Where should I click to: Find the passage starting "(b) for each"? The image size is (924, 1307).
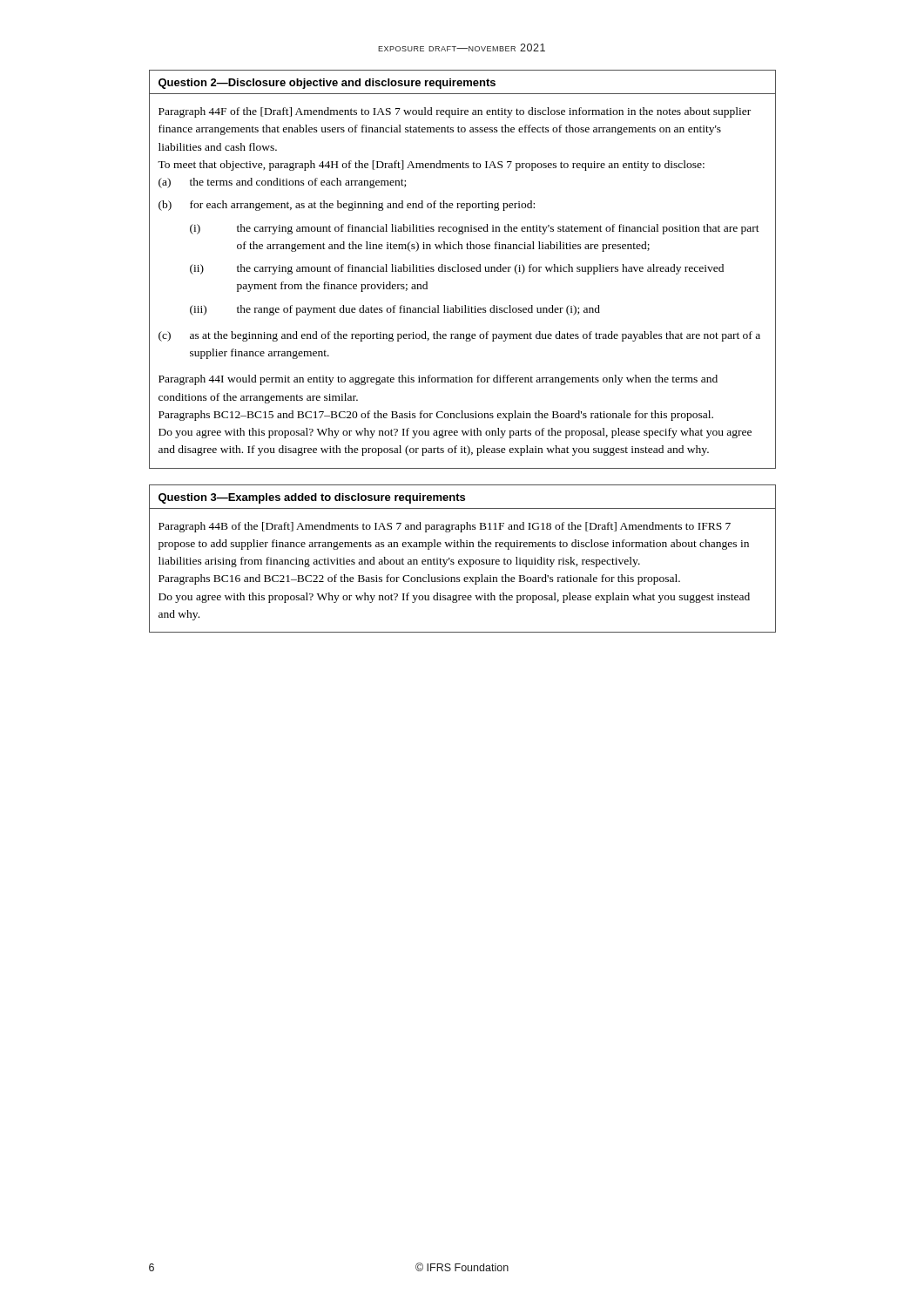click(x=462, y=205)
